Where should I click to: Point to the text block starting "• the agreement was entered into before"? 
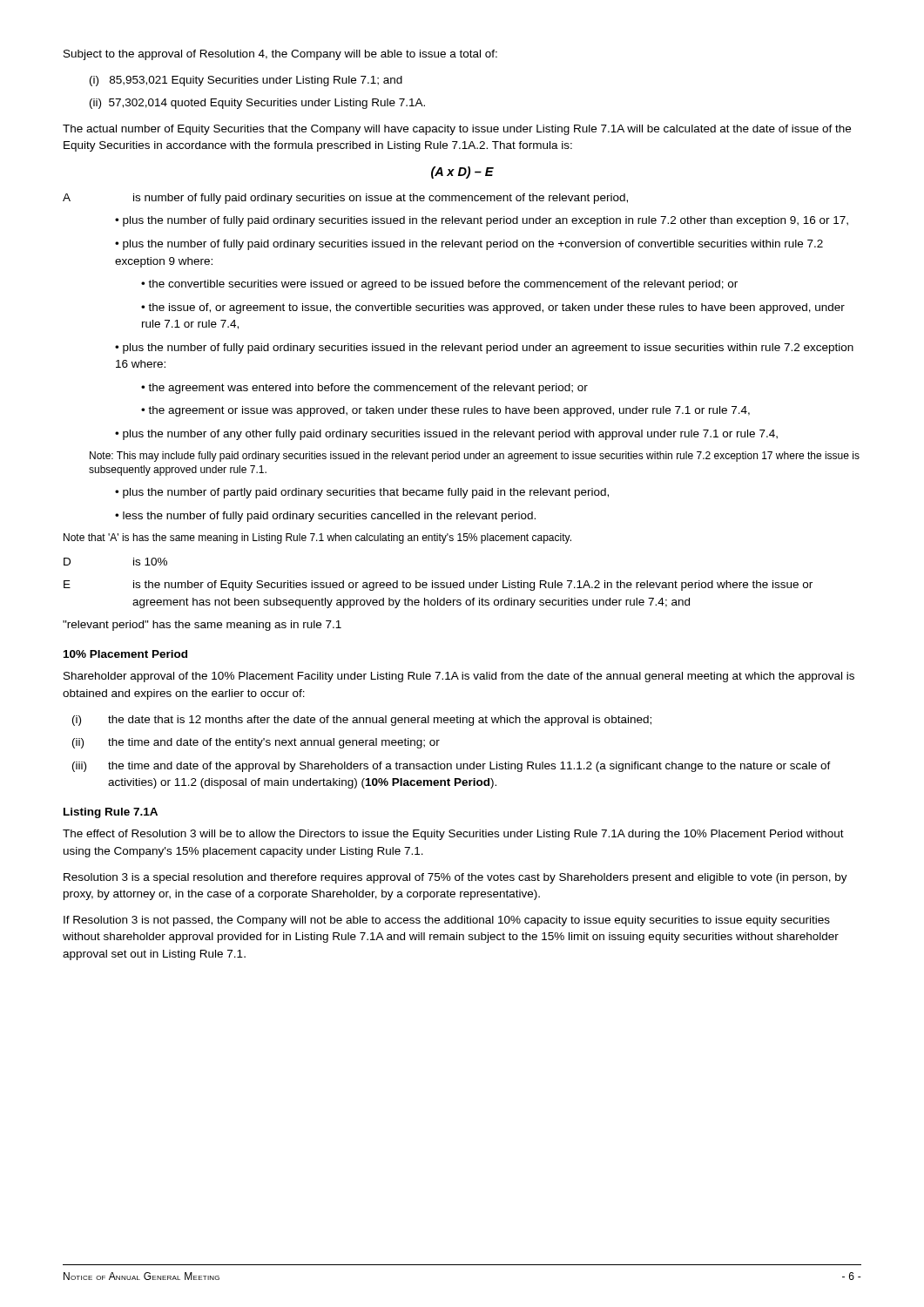point(364,387)
